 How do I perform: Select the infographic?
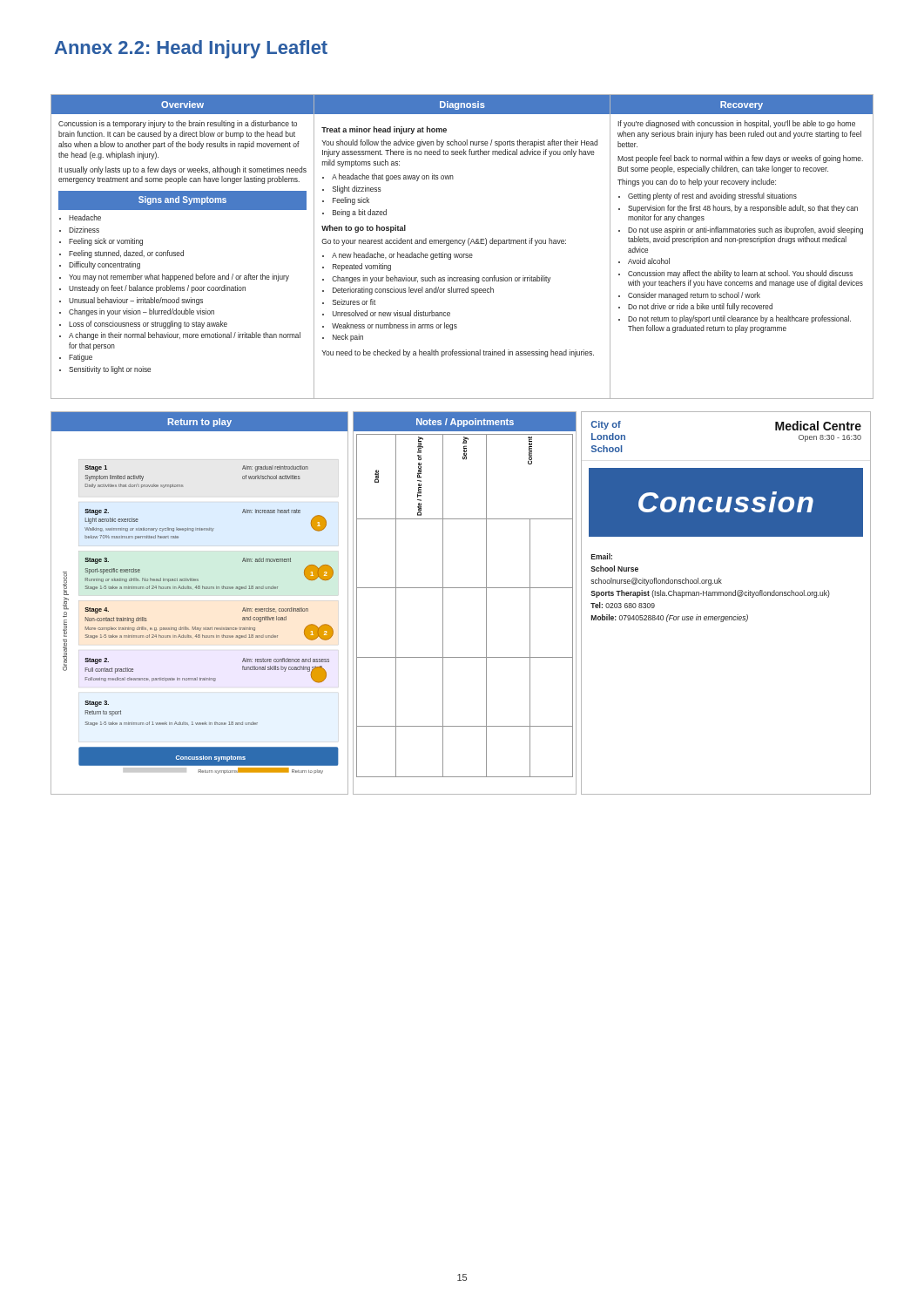tap(200, 603)
